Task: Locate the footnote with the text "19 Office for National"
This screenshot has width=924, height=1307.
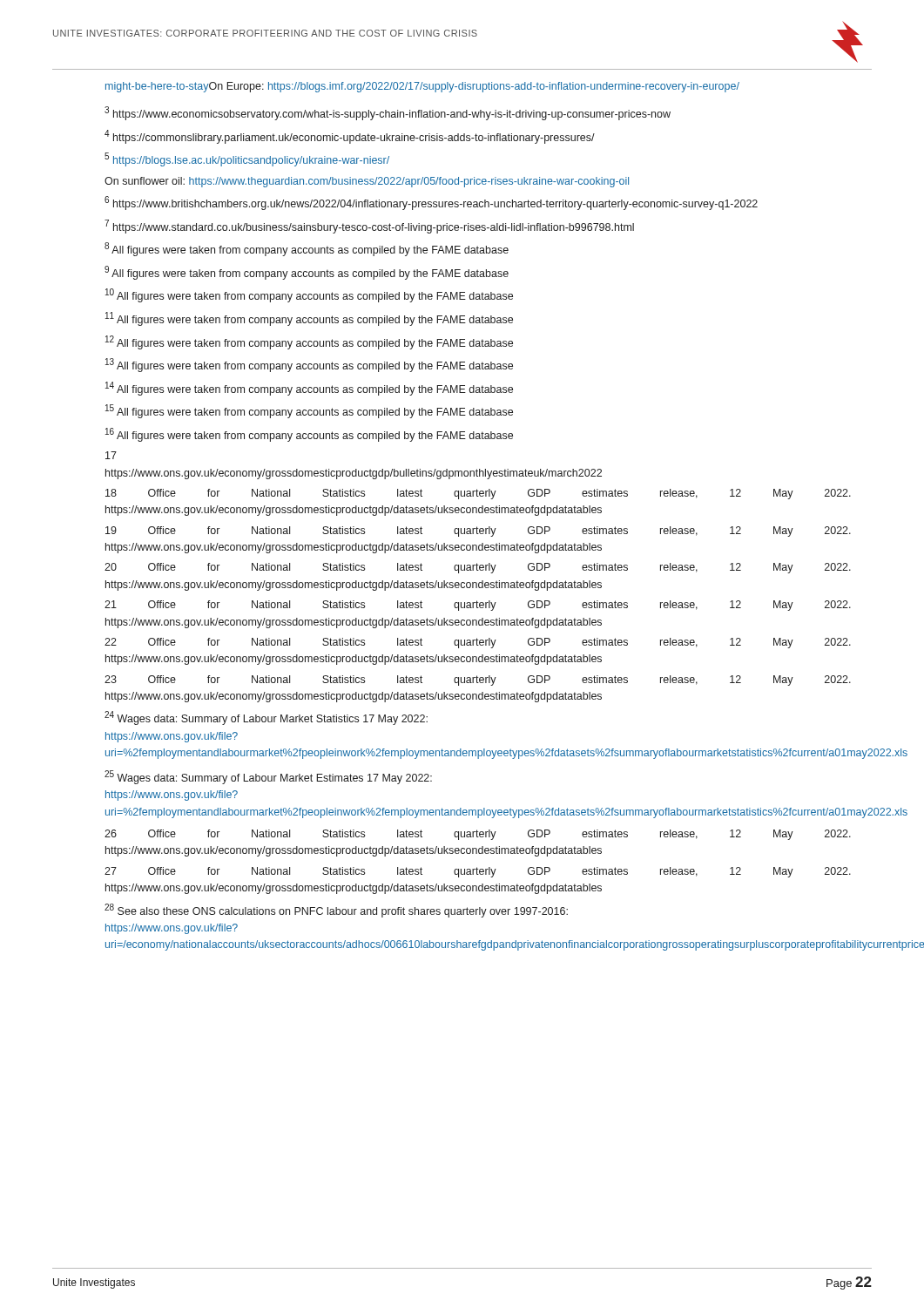Action: pos(479,539)
